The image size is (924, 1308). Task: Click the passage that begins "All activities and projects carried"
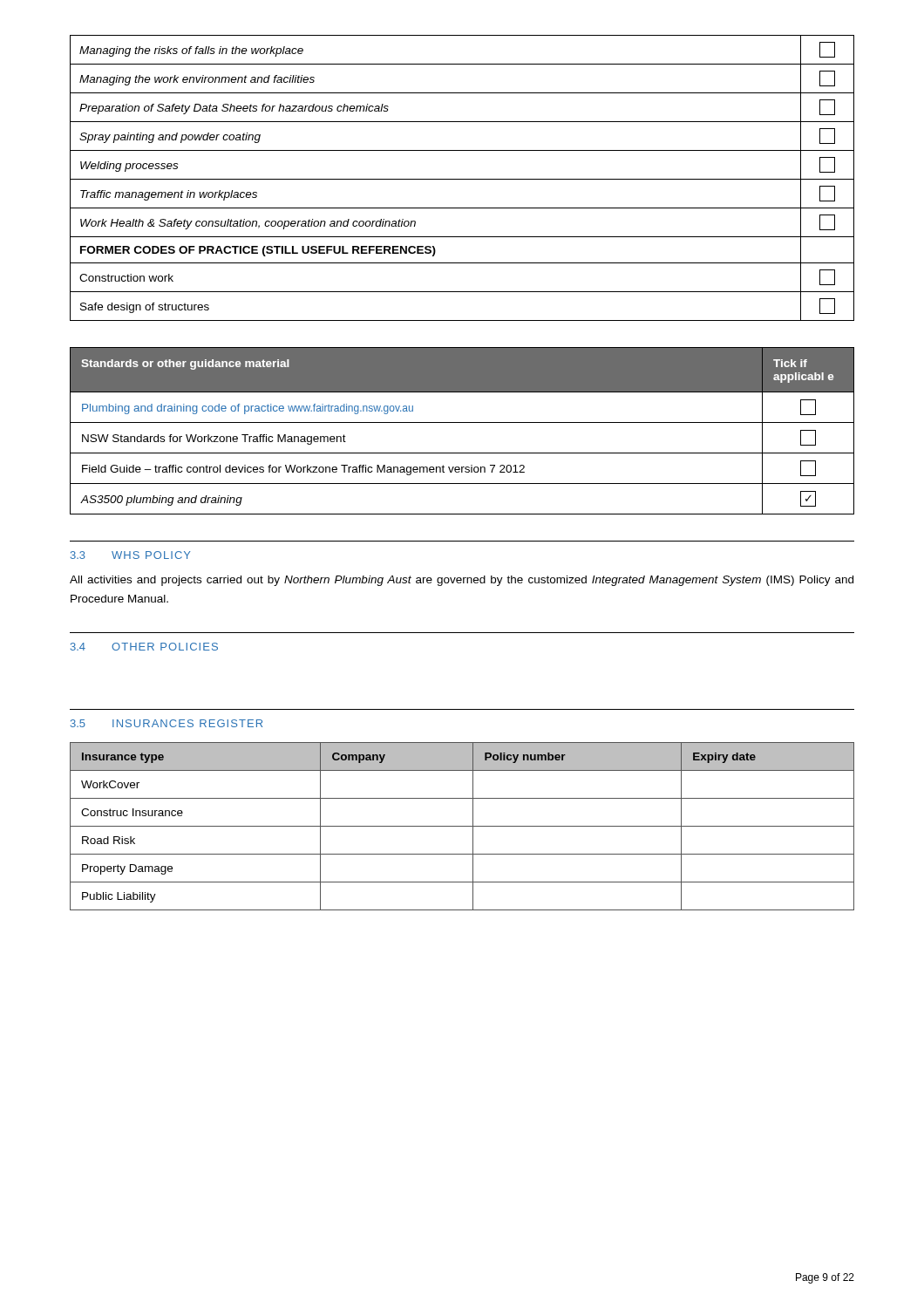coord(462,589)
